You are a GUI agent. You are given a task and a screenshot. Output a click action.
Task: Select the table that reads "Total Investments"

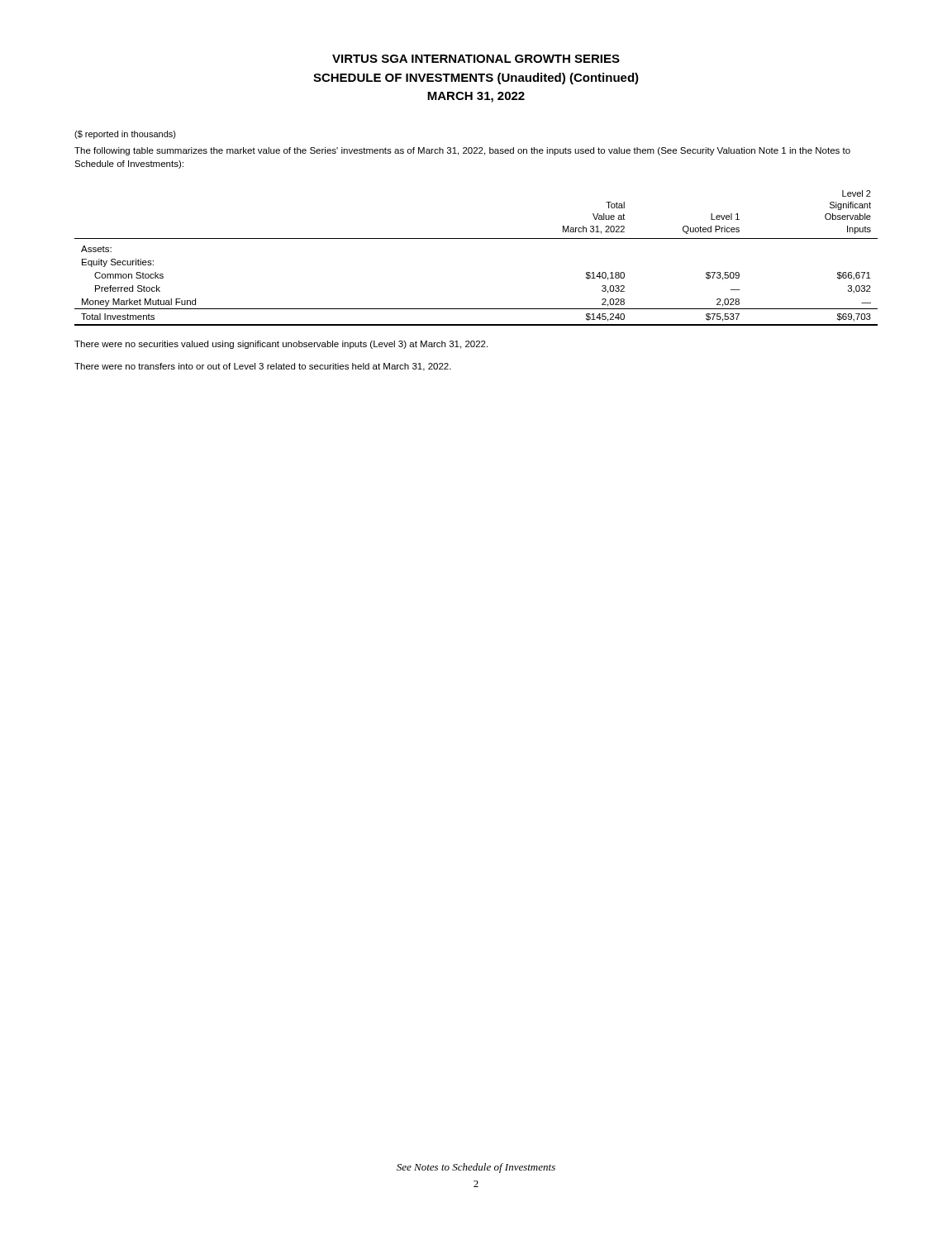click(476, 256)
